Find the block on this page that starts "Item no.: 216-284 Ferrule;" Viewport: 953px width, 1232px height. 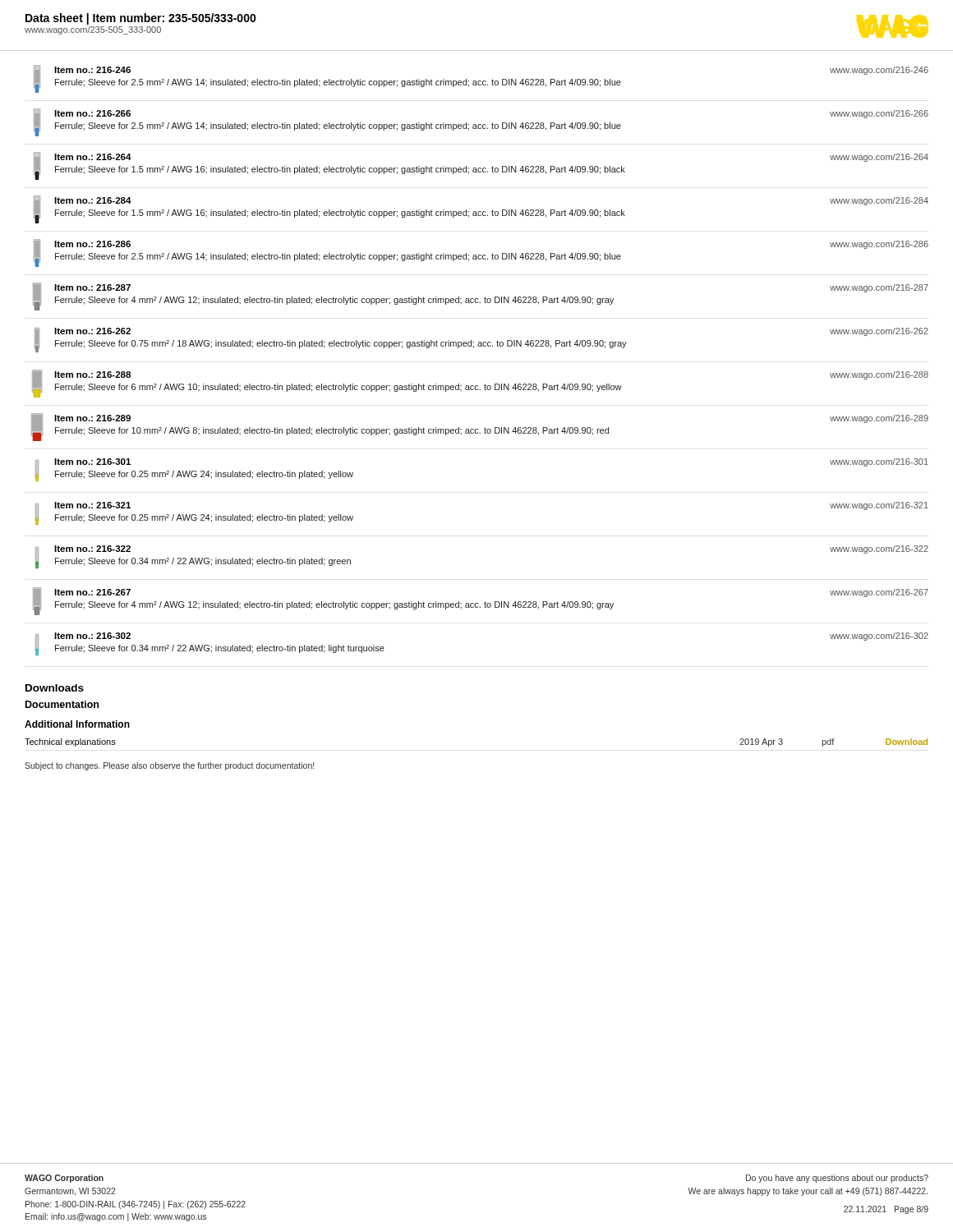pyautogui.click(x=476, y=209)
